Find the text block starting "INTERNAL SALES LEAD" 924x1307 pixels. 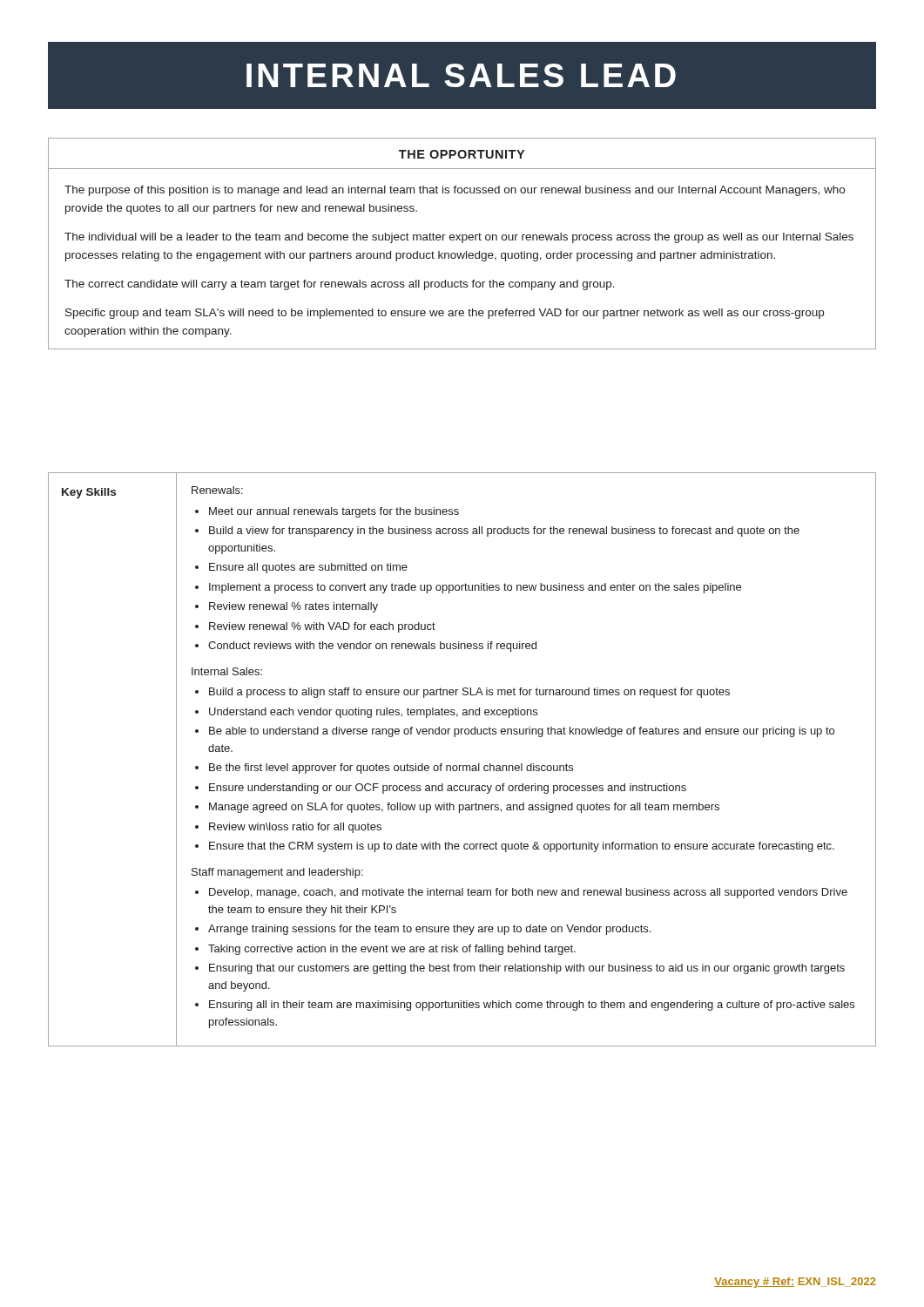(x=462, y=76)
